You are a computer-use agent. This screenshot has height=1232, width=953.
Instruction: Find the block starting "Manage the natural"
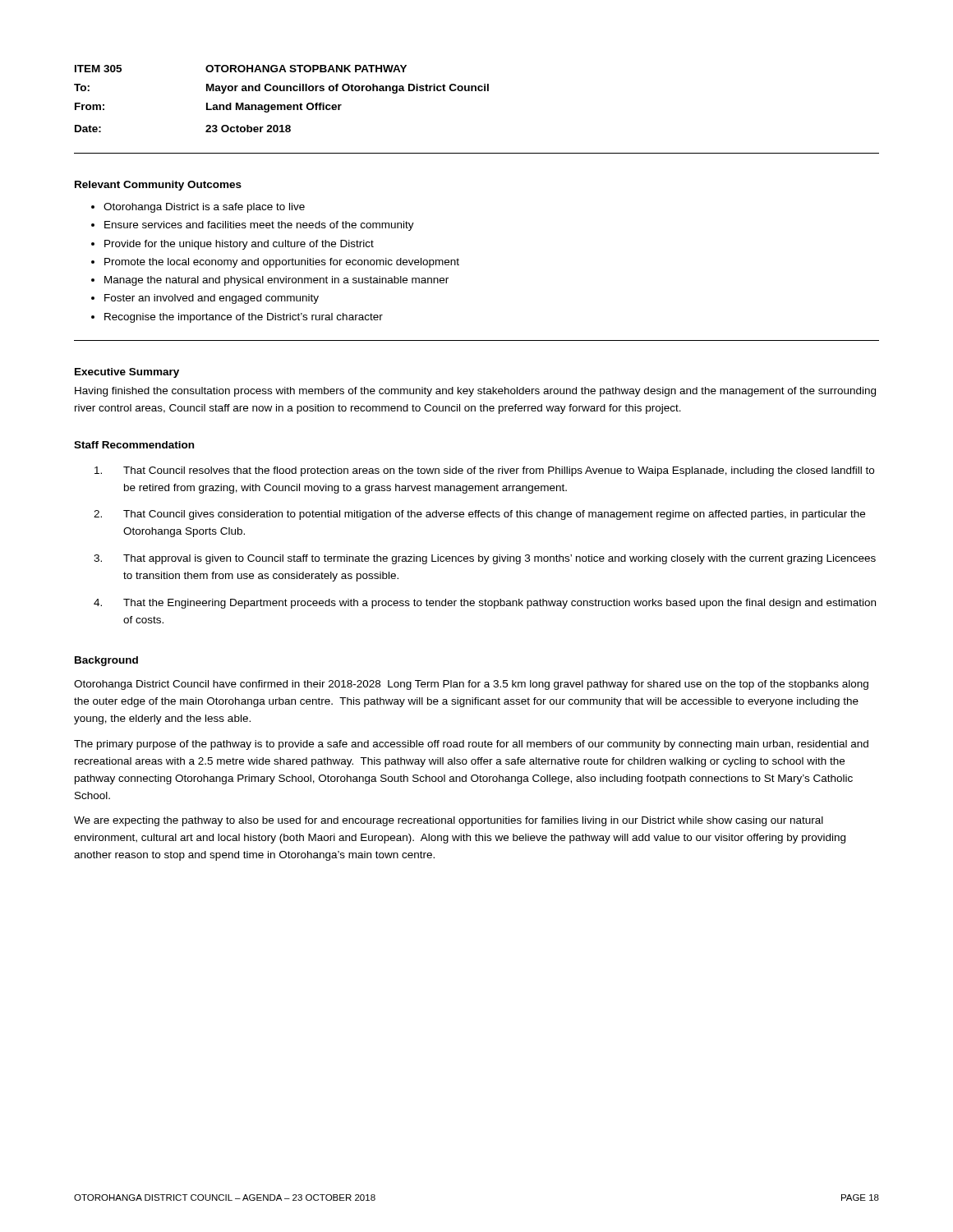click(x=276, y=280)
